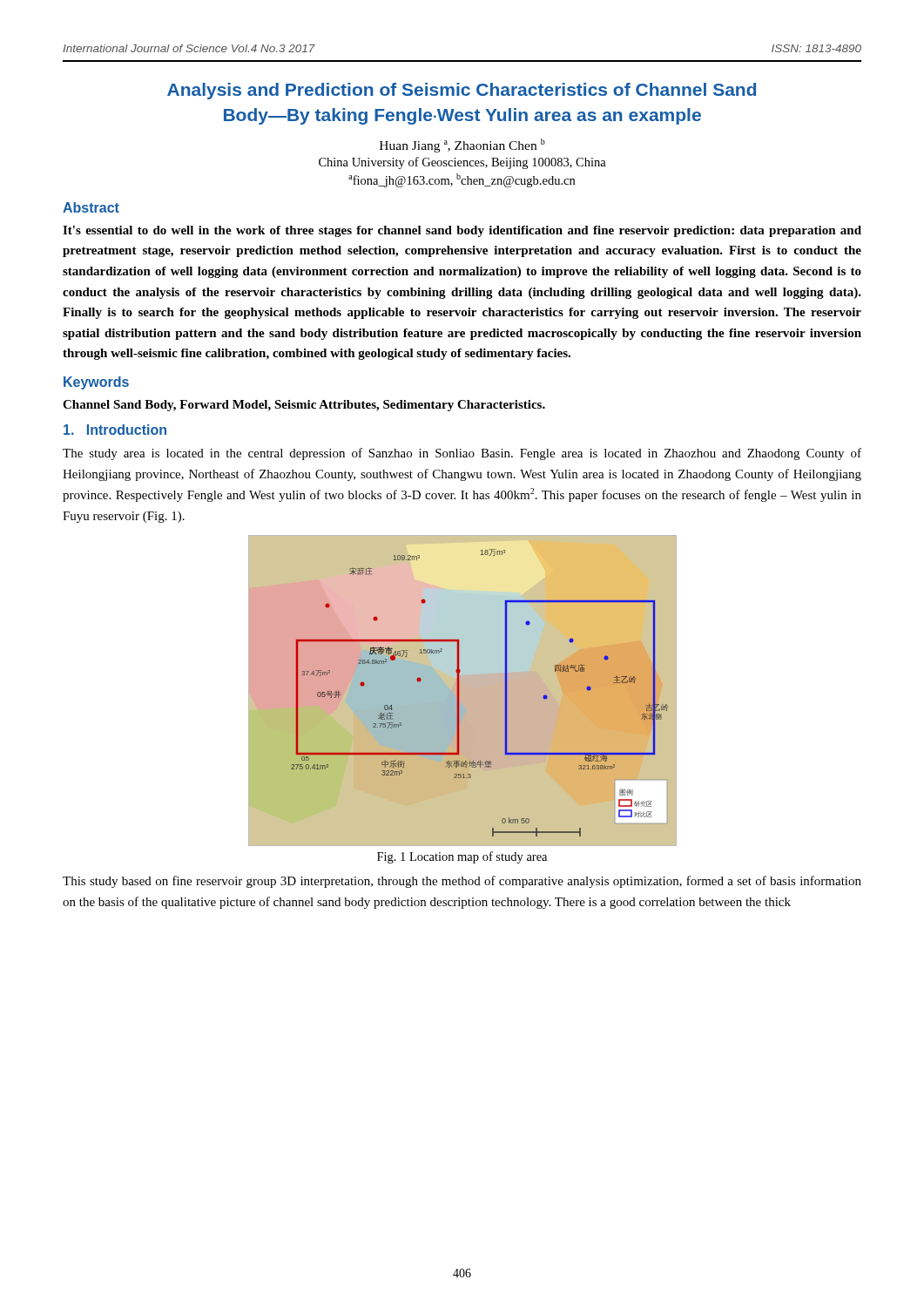Click on the passage starting "Fig. 1 Location map of study"
The height and width of the screenshot is (1307, 924).
(x=462, y=857)
